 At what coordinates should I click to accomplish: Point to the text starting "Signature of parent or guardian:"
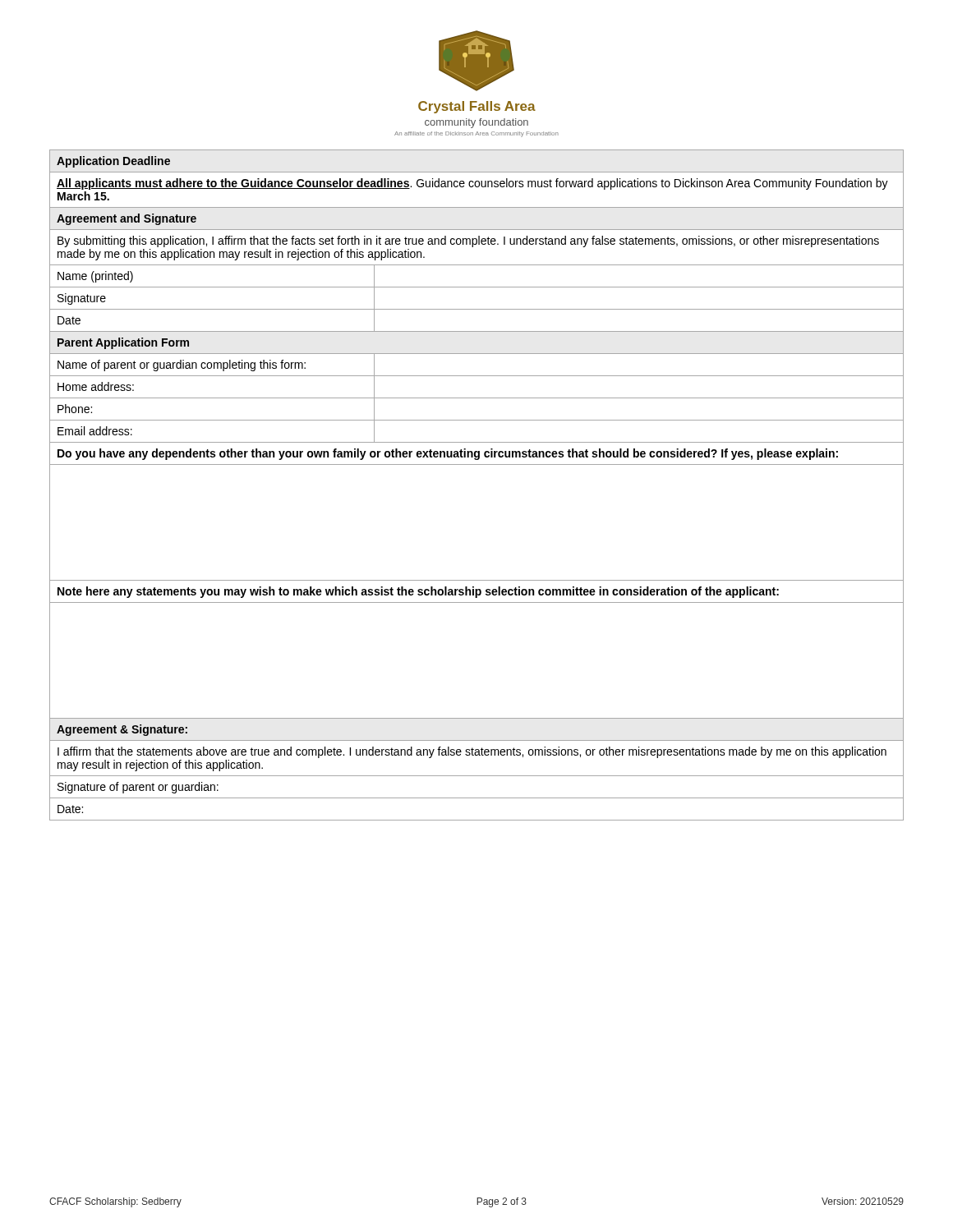138,787
